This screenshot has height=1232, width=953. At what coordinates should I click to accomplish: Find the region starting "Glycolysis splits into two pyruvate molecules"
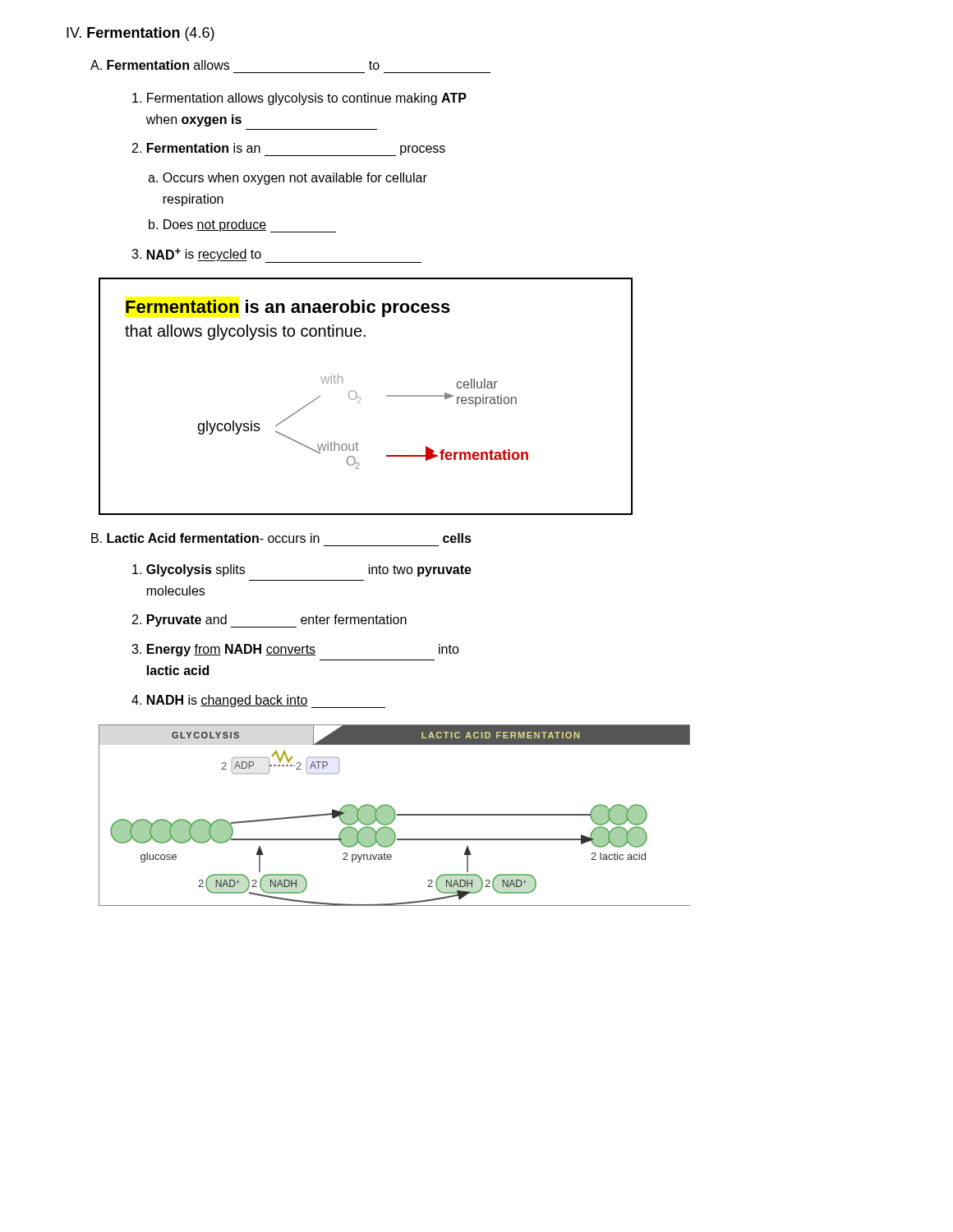pos(301,580)
